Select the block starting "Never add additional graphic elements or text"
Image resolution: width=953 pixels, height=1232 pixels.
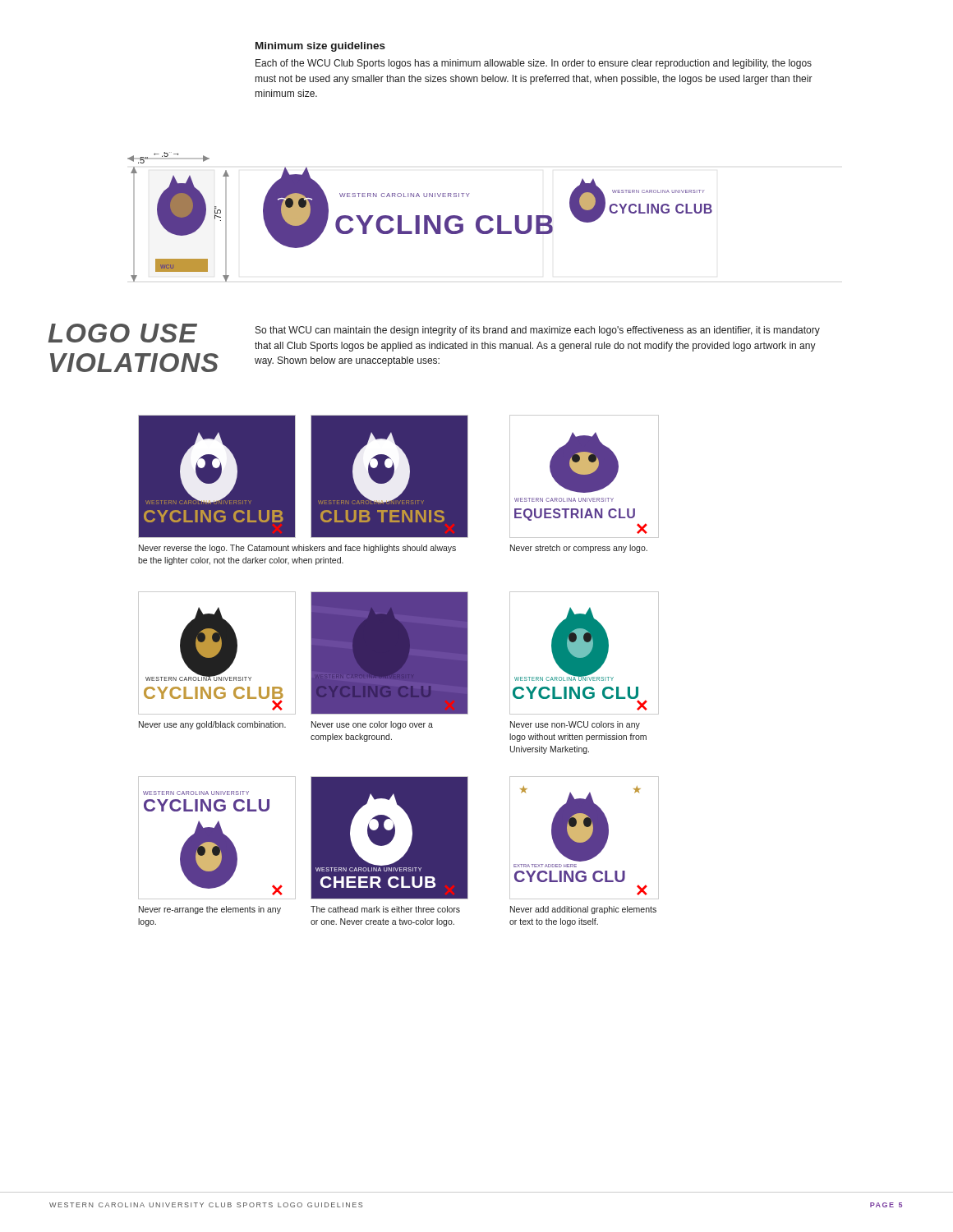coord(583,915)
